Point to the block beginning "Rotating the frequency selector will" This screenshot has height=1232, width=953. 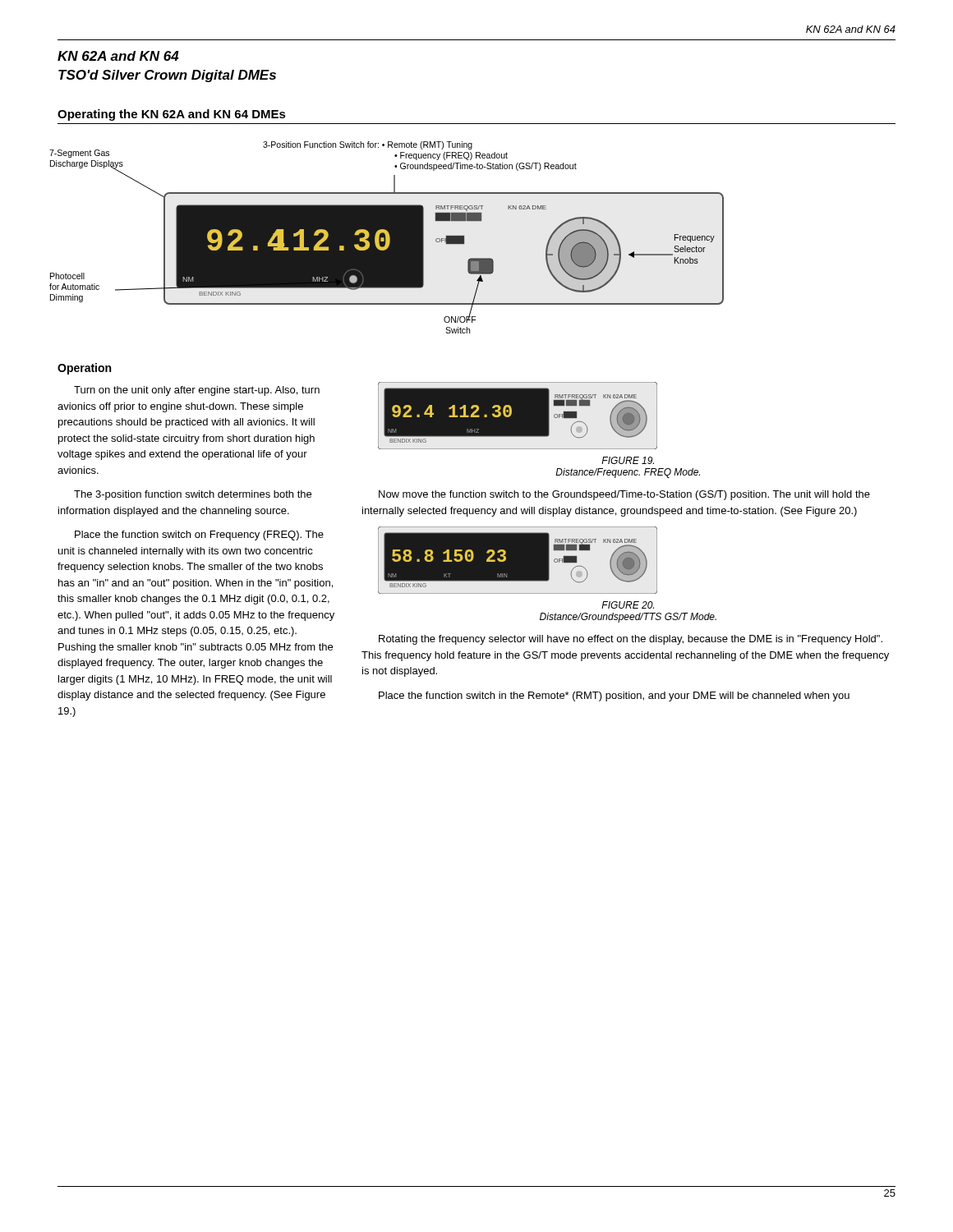tap(629, 667)
